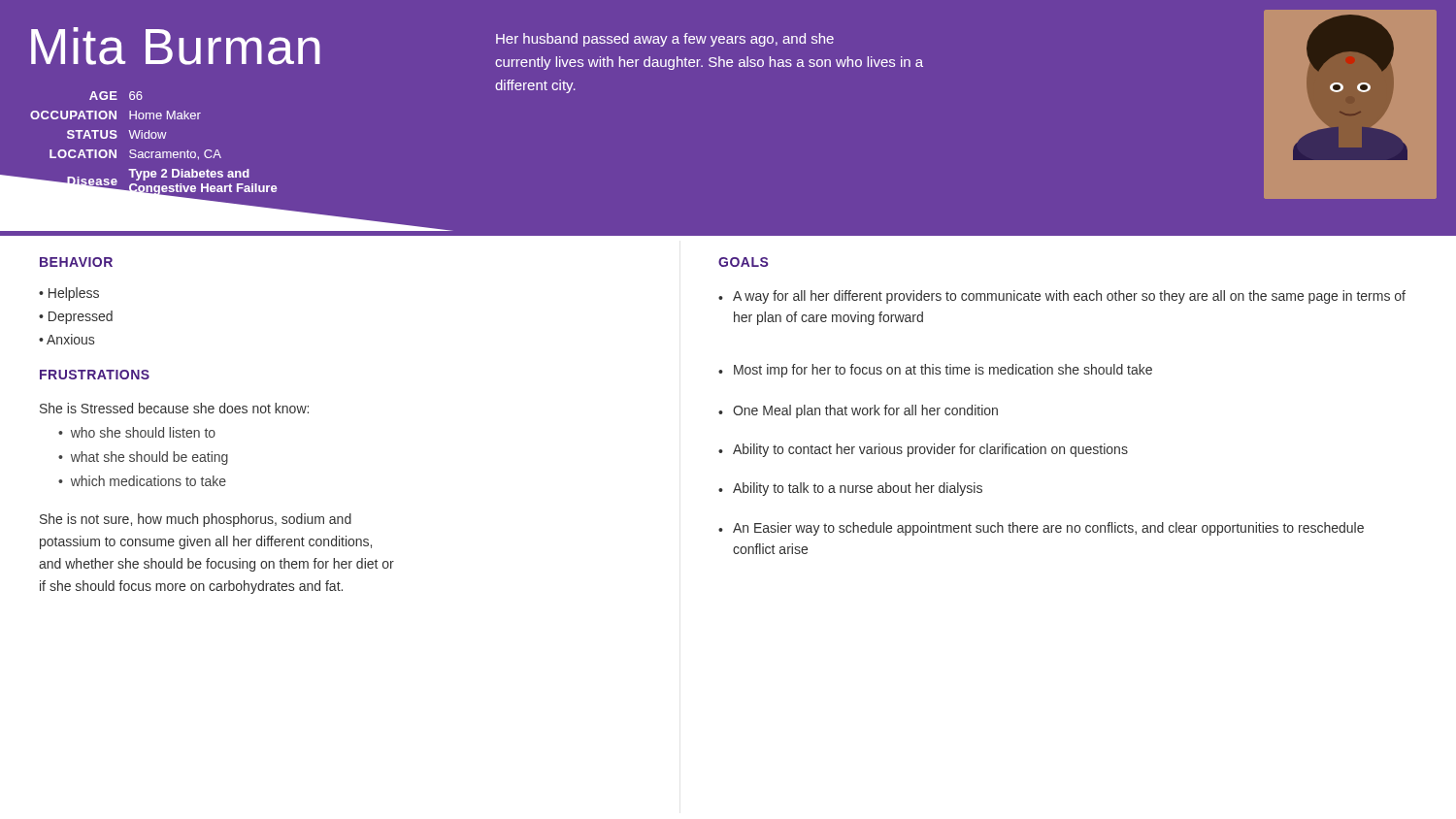Select the passage starting "• Most imp for"
This screenshot has height=819, width=1456.
(935, 371)
